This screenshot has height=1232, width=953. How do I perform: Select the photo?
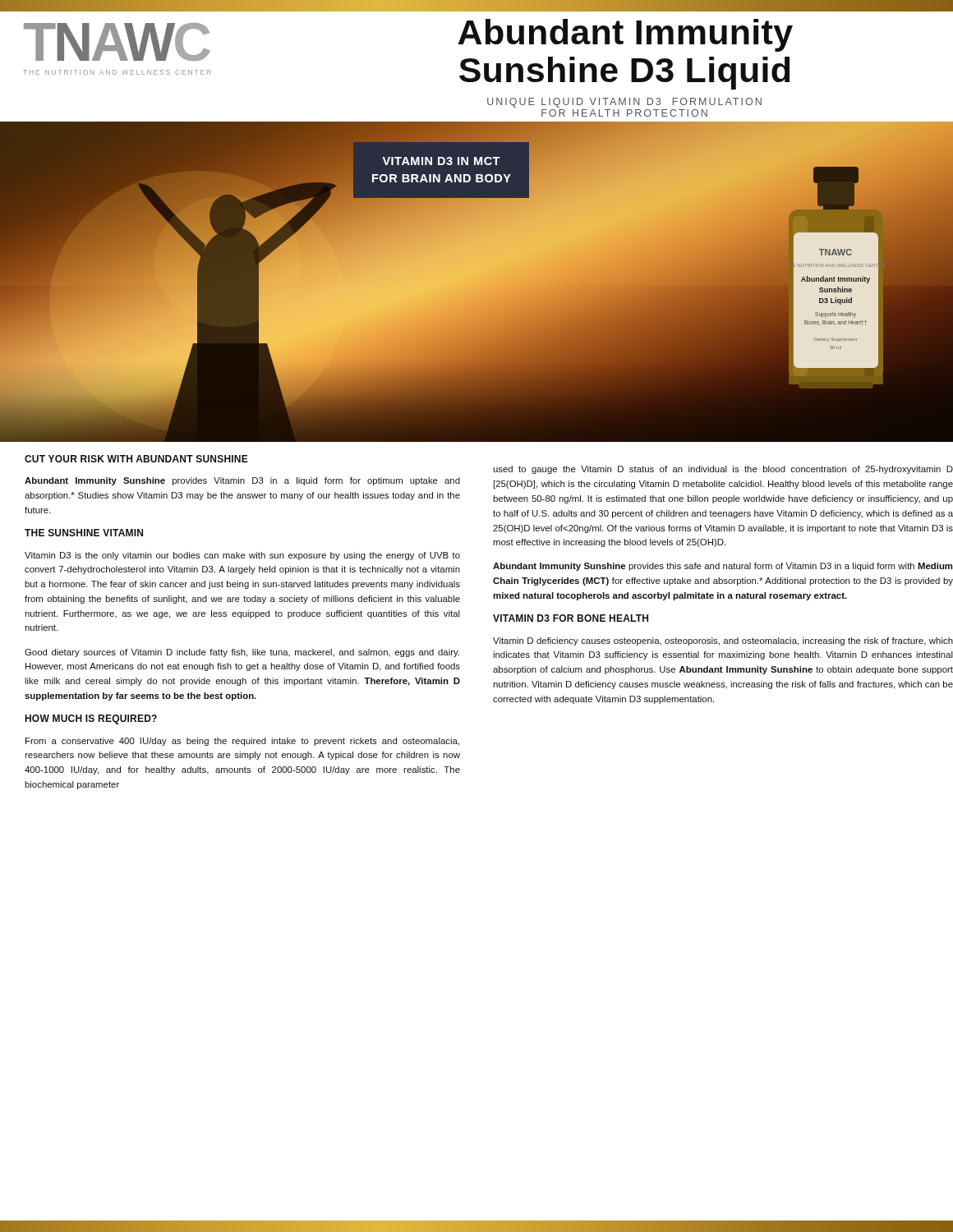[x=476, y=282]
